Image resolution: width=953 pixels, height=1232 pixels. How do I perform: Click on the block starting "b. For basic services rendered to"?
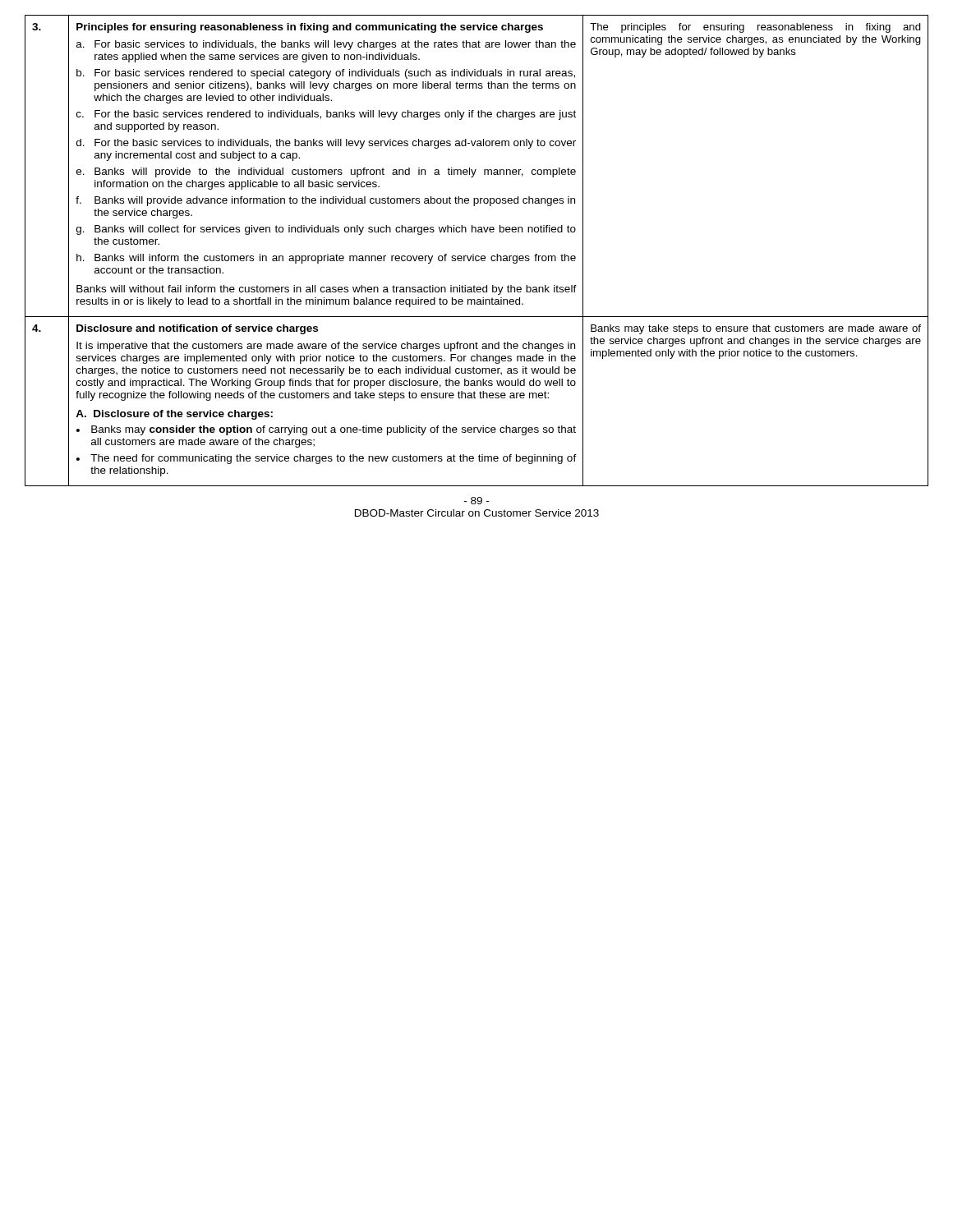(x=326, y=85)
